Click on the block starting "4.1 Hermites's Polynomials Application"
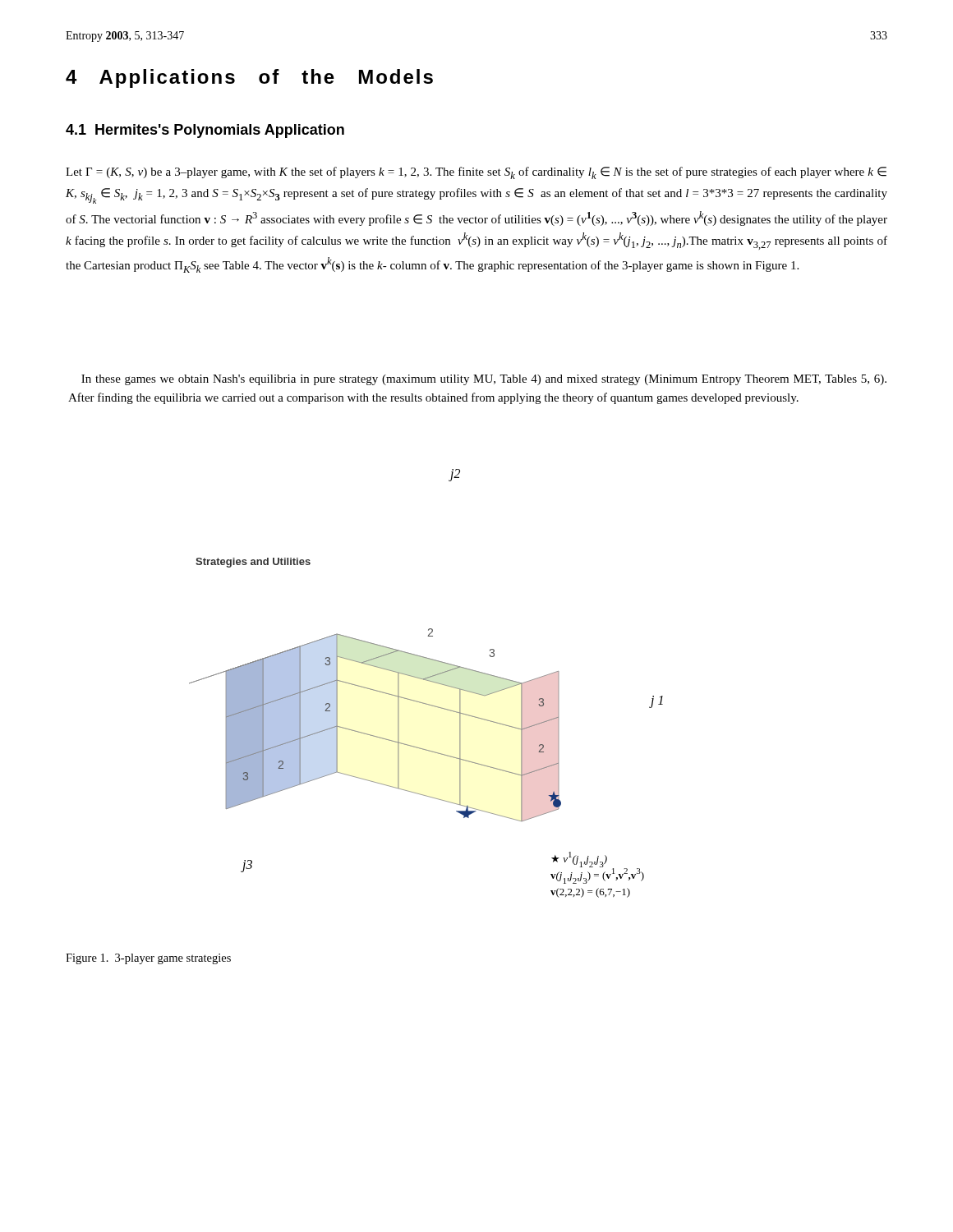953x1232 pixels. 205,130
